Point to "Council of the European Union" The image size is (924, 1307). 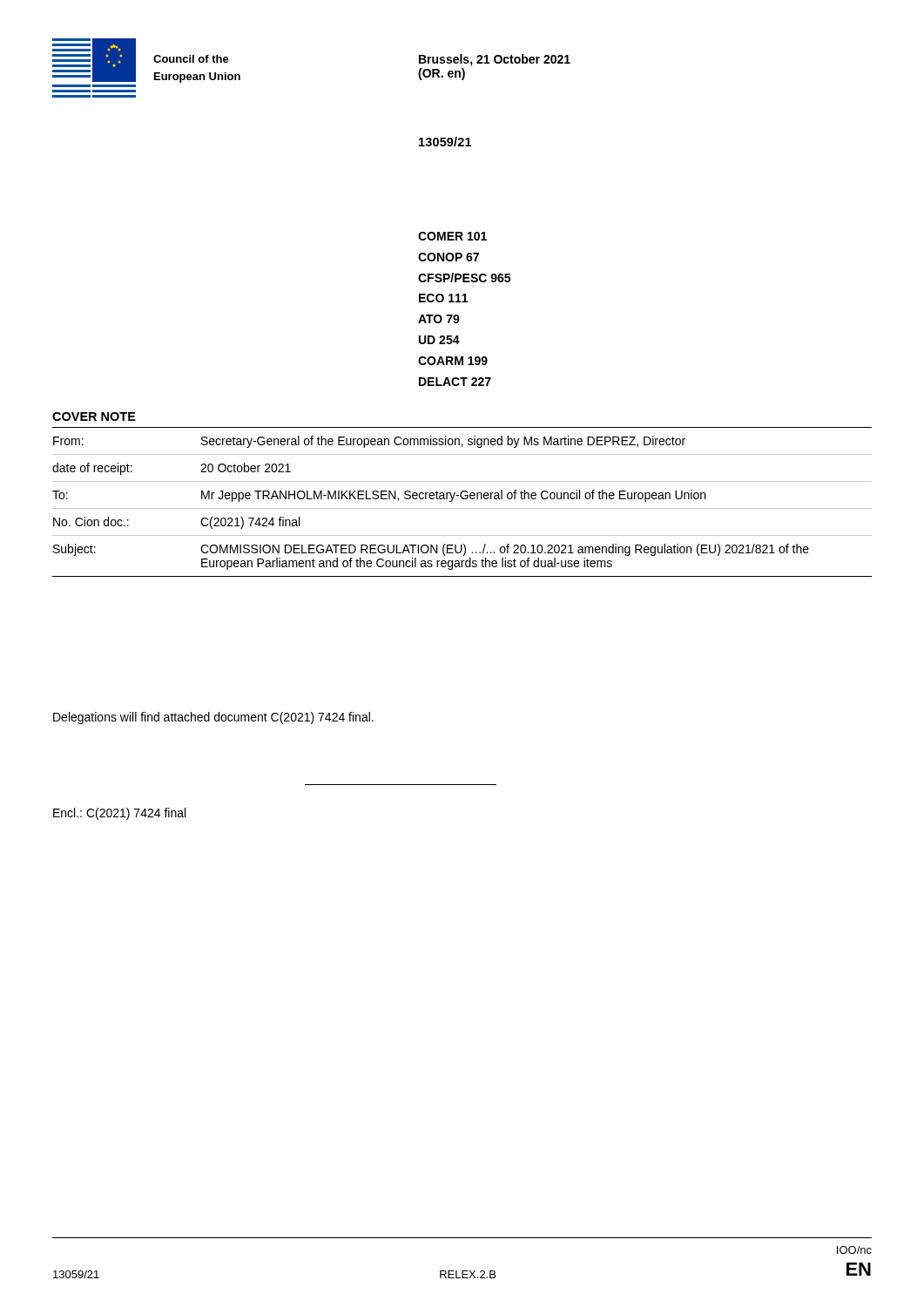click(x=197, y=67)
